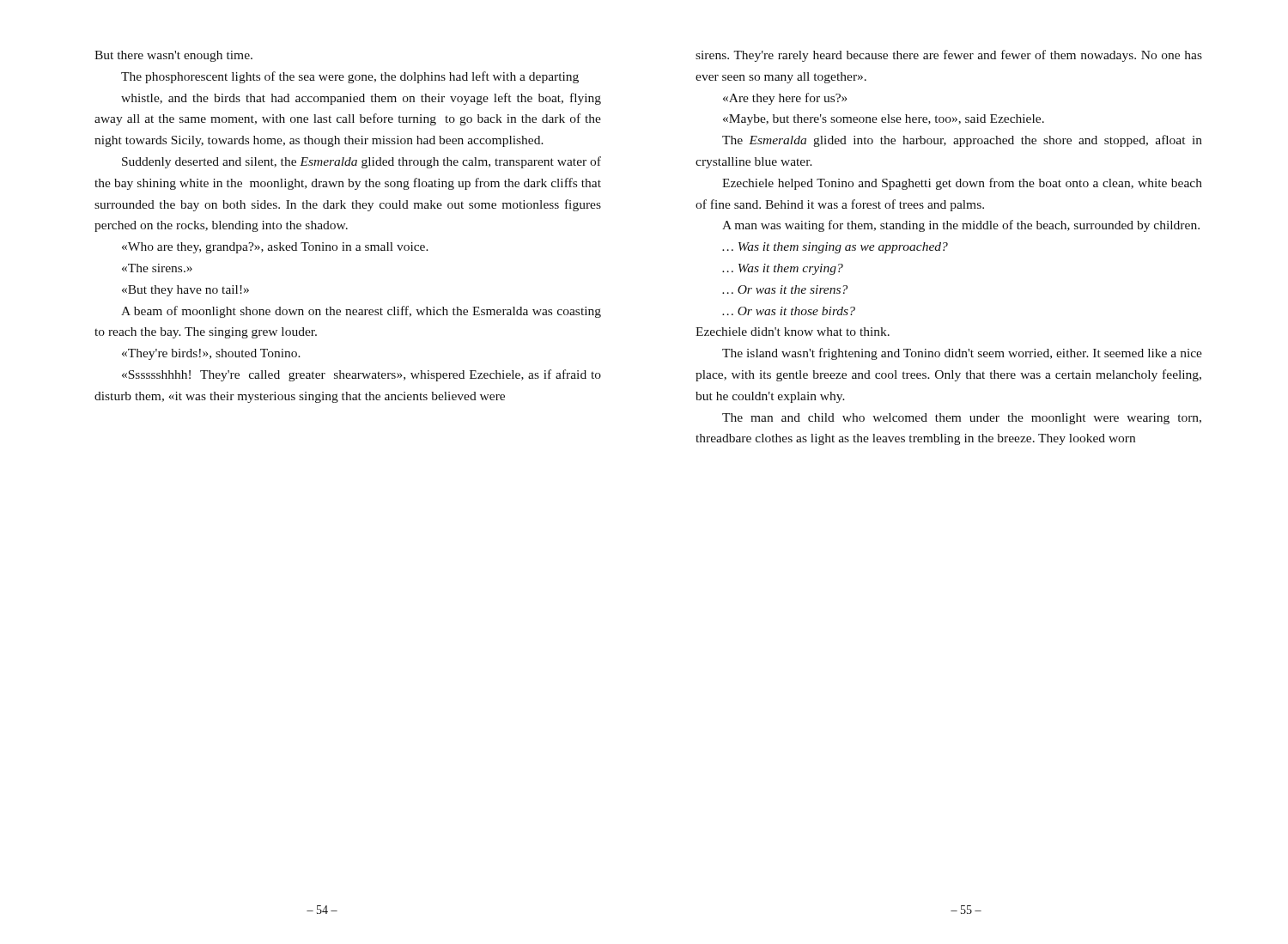Navigate to the passage starting "… Was it them singing as we approached?"
The width and height of the screenshot is (1288, 944).
click(835, 248)
